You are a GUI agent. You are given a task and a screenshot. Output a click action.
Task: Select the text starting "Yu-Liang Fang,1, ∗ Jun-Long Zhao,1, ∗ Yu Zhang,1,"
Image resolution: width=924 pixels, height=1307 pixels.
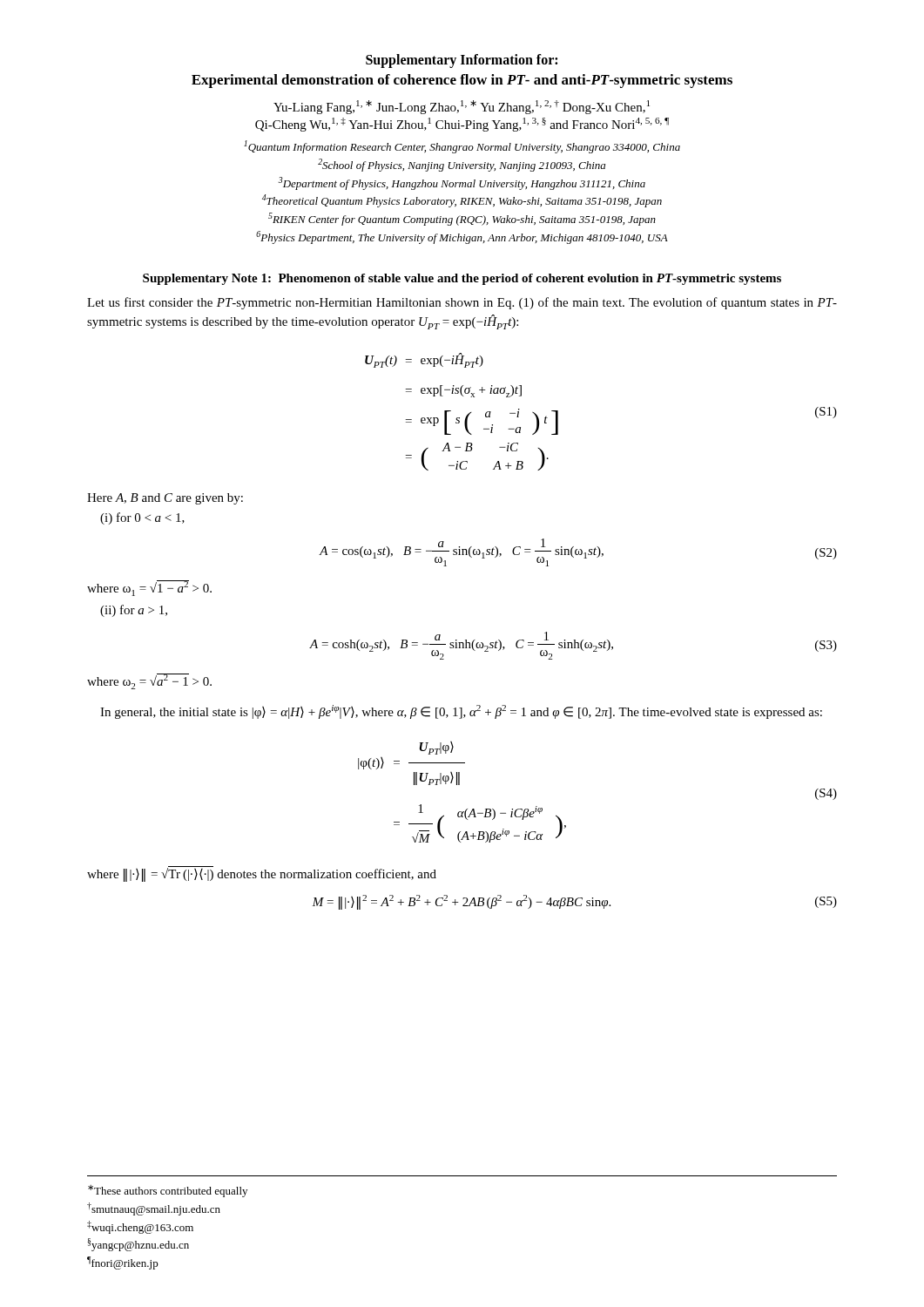tap(462, 115)
